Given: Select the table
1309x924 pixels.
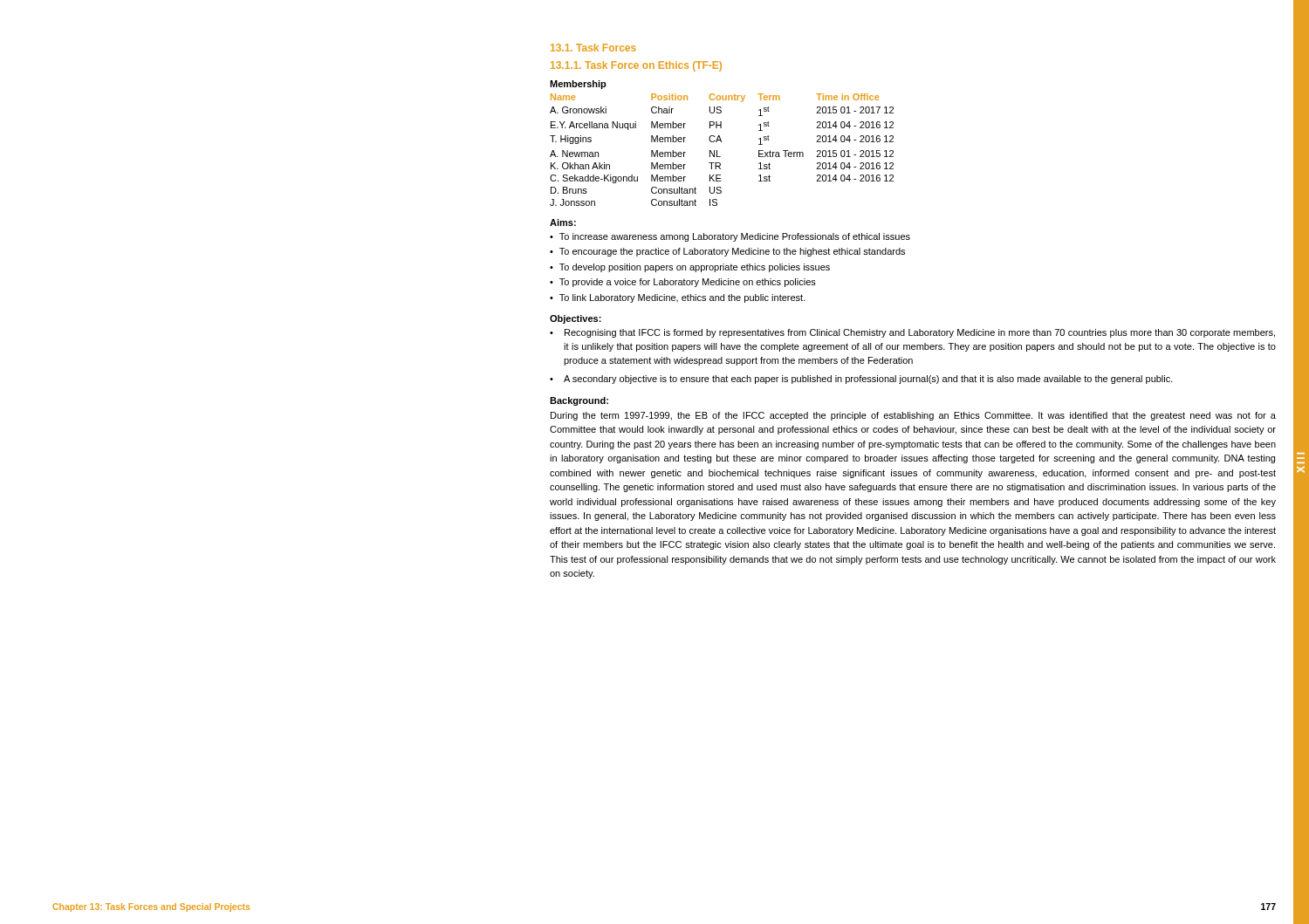Looking at the screenshot, I should pyautogui.click(x=913, y=144).
